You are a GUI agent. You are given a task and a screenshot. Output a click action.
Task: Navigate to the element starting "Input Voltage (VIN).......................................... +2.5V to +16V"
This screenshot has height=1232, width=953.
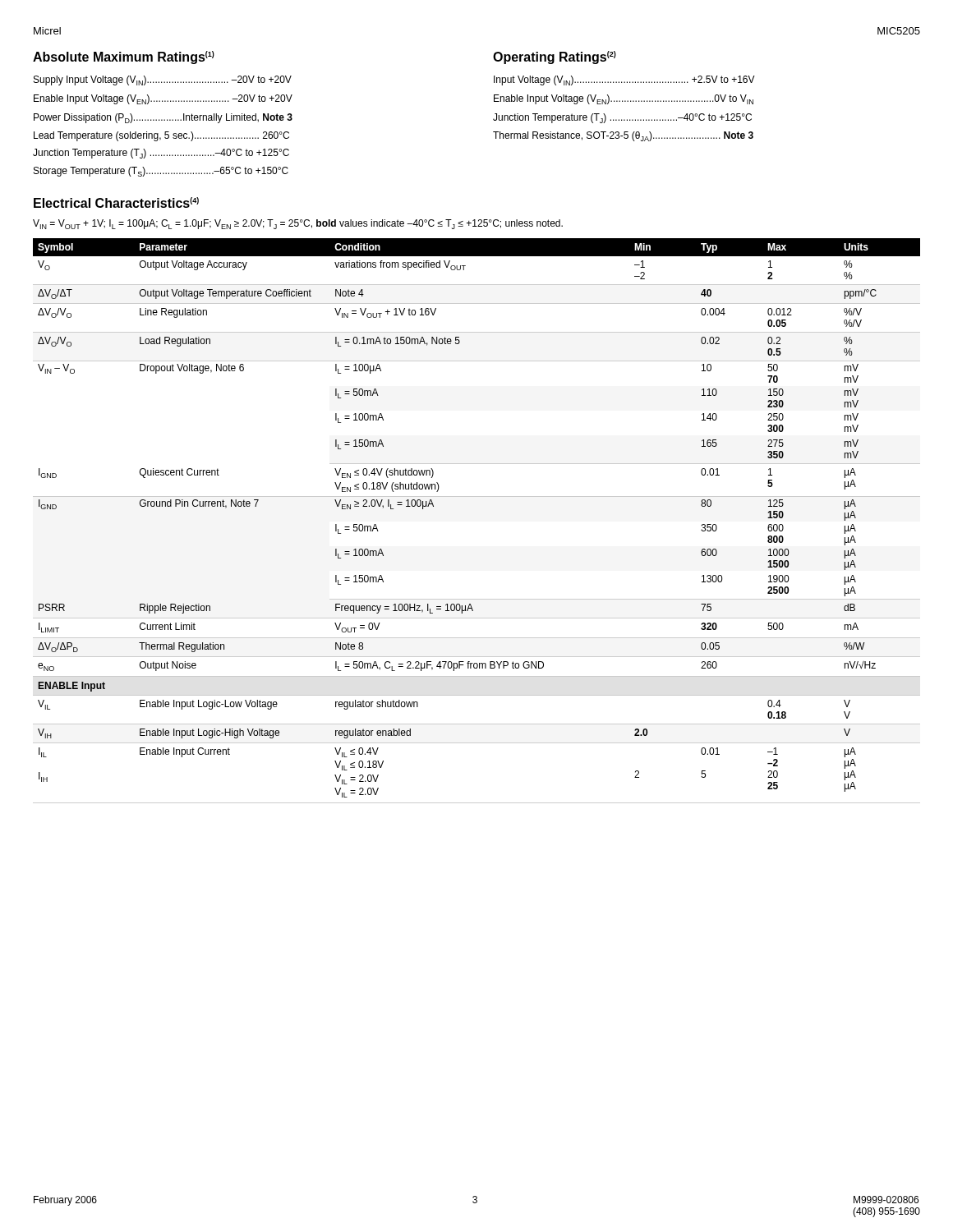tap(624, 109)
